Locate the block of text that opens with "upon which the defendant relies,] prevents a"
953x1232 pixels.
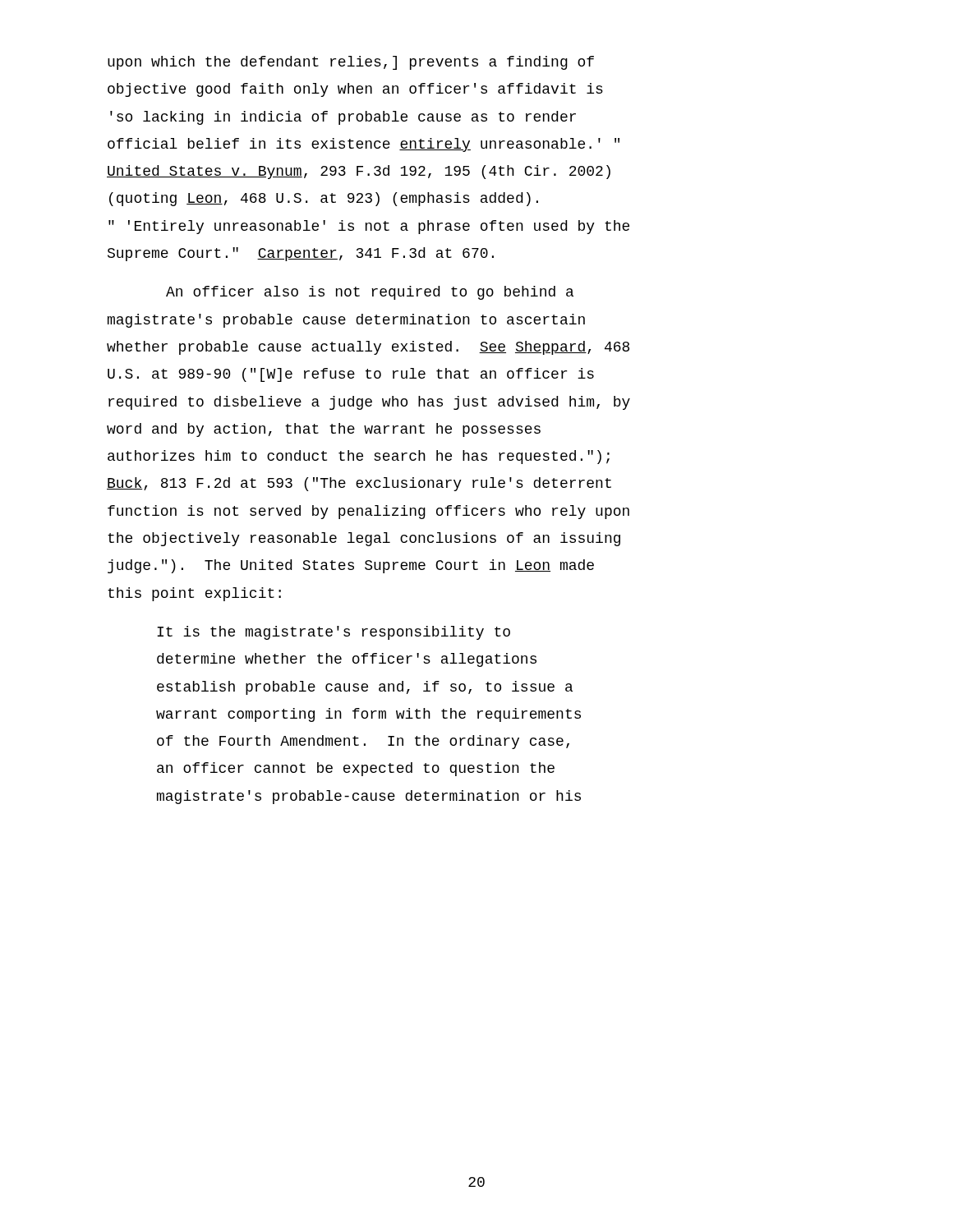coord(476,159)
